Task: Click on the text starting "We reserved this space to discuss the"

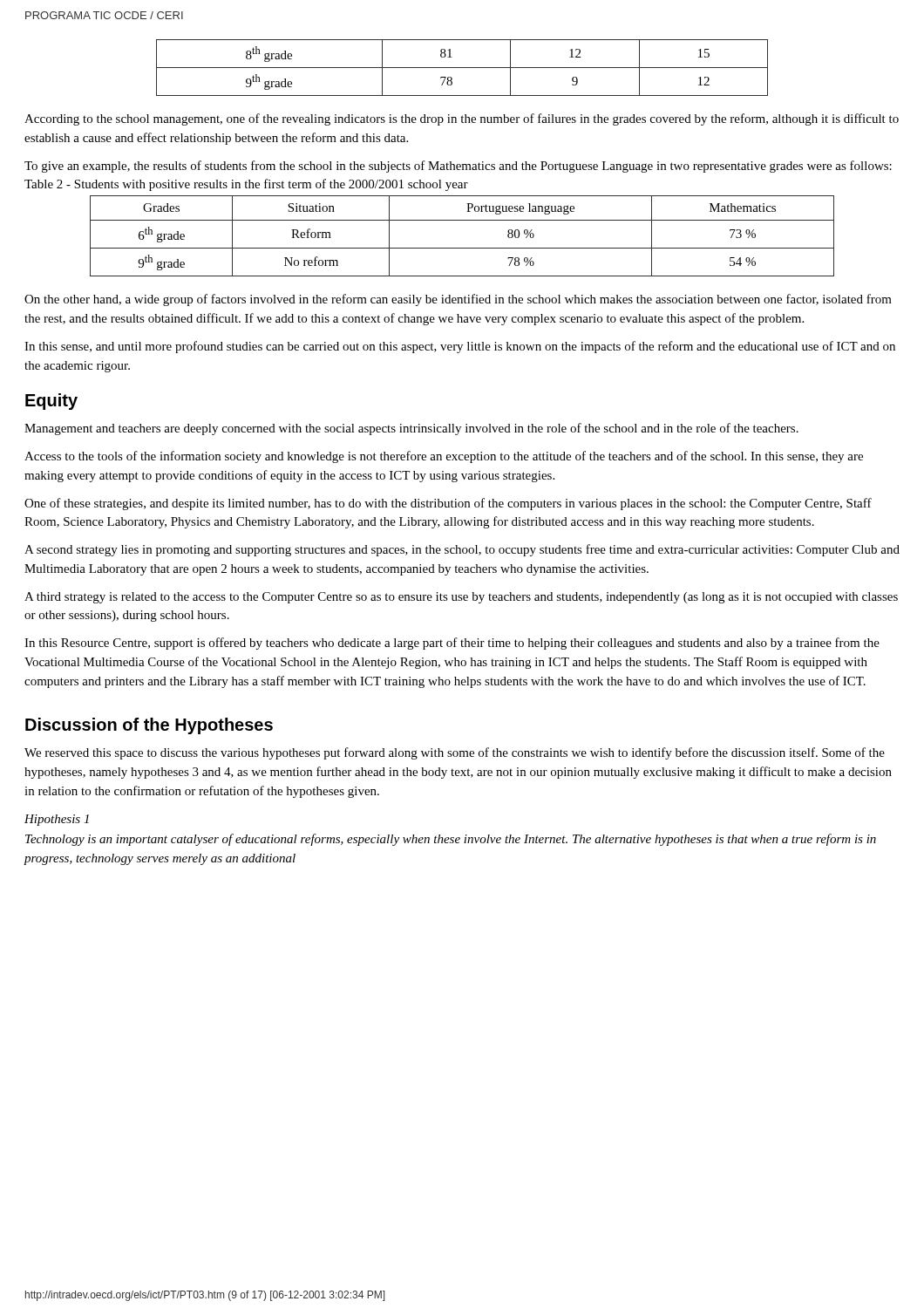Action: point(458,772)
